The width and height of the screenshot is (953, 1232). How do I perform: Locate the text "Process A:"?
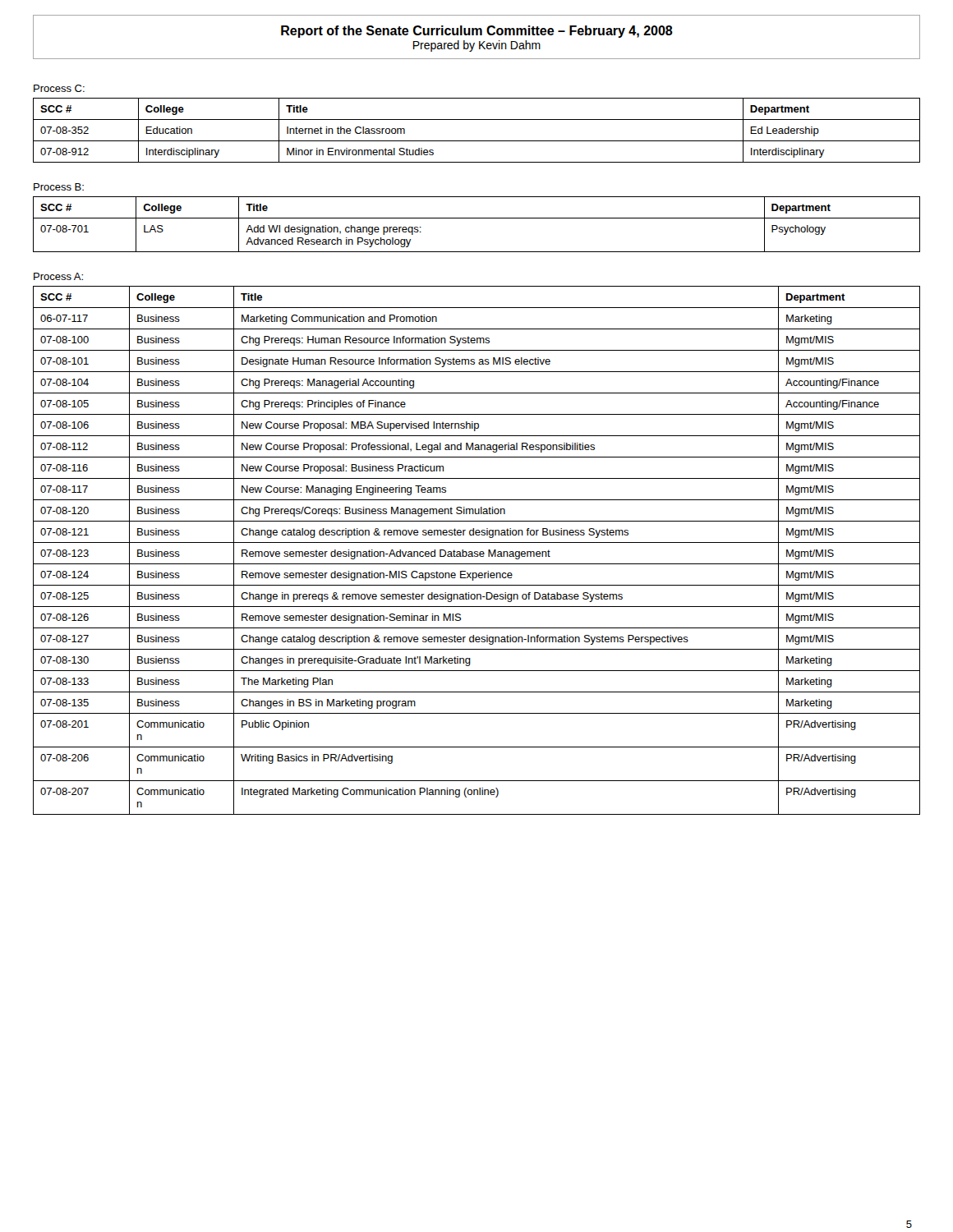(x=58, y=276)
